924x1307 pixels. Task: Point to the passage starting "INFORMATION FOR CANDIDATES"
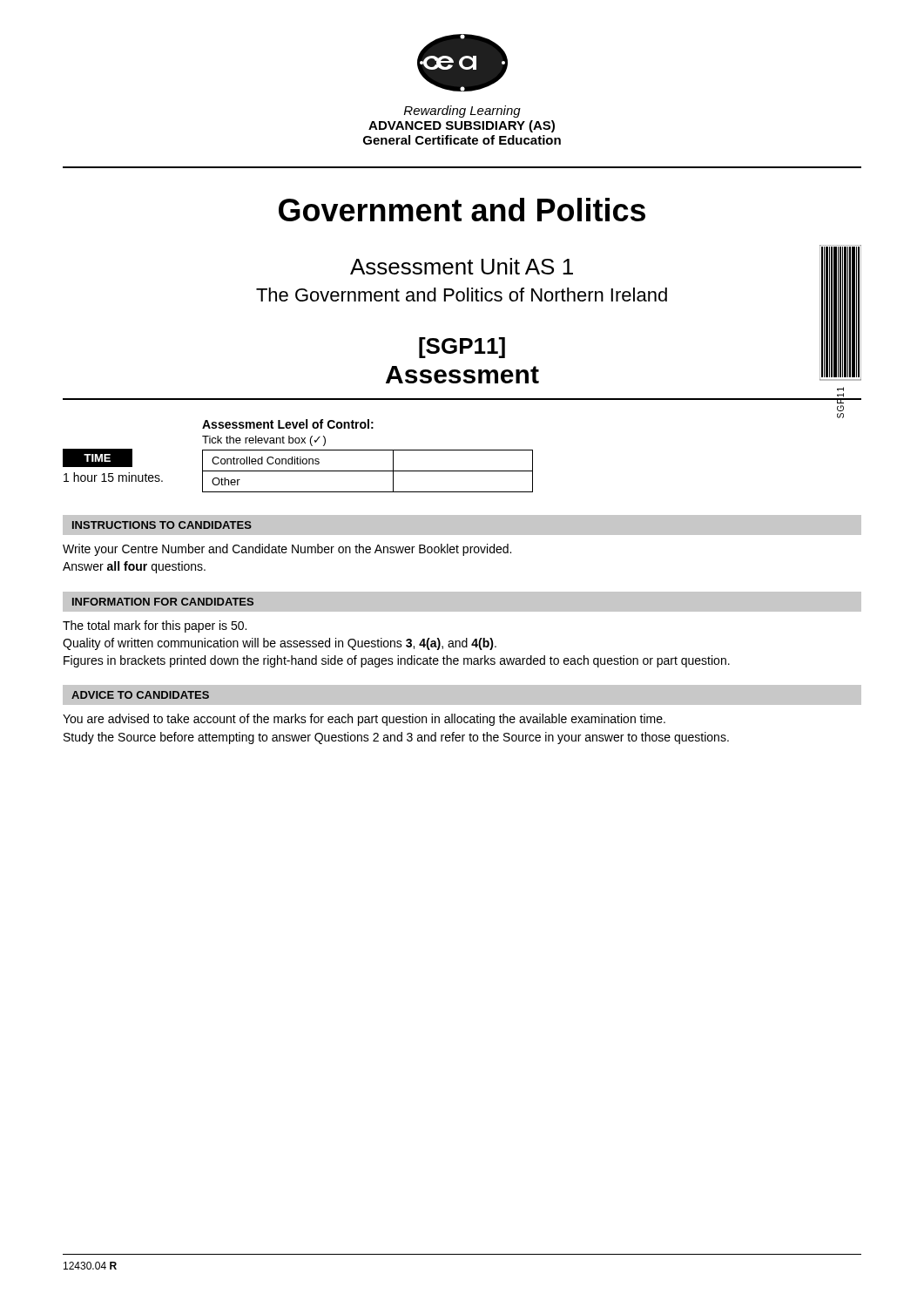point(462,601)
